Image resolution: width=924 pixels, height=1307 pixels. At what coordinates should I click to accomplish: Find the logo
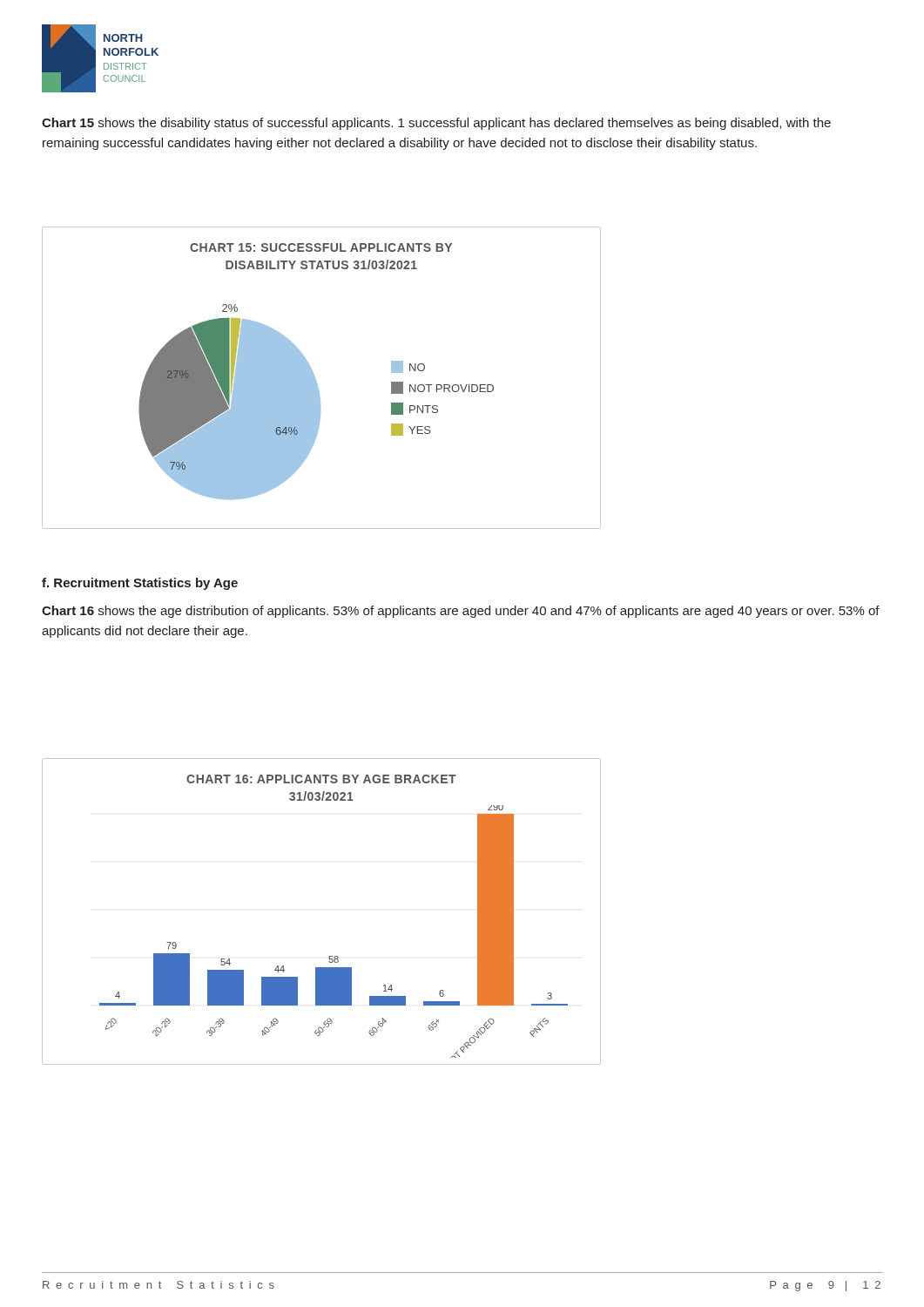tap(111, 59)
